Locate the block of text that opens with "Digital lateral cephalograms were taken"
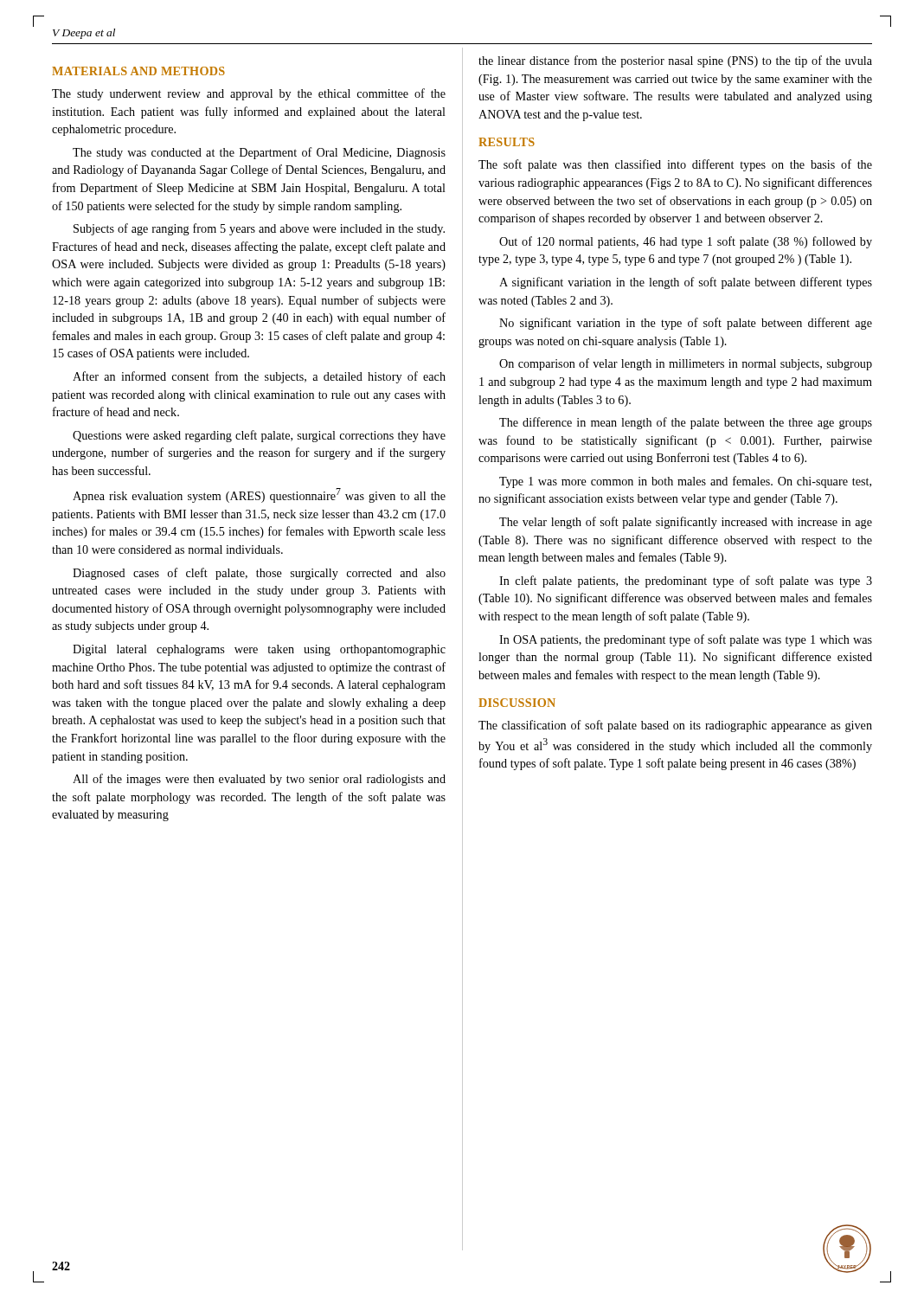This screenshot has width=924, height=1298. [x=249, y=703]
